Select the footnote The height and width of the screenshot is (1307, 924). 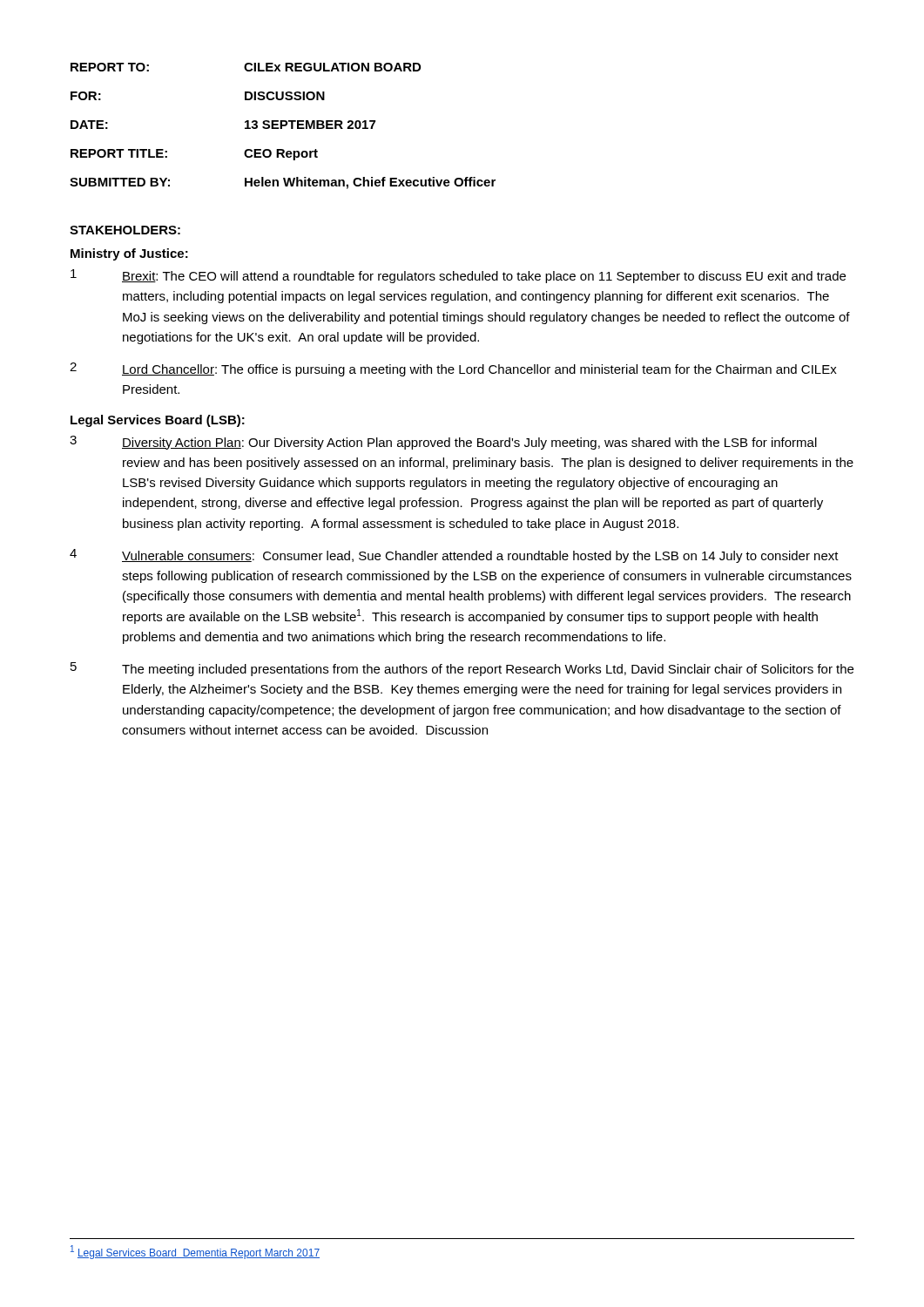pos(462,1252)
